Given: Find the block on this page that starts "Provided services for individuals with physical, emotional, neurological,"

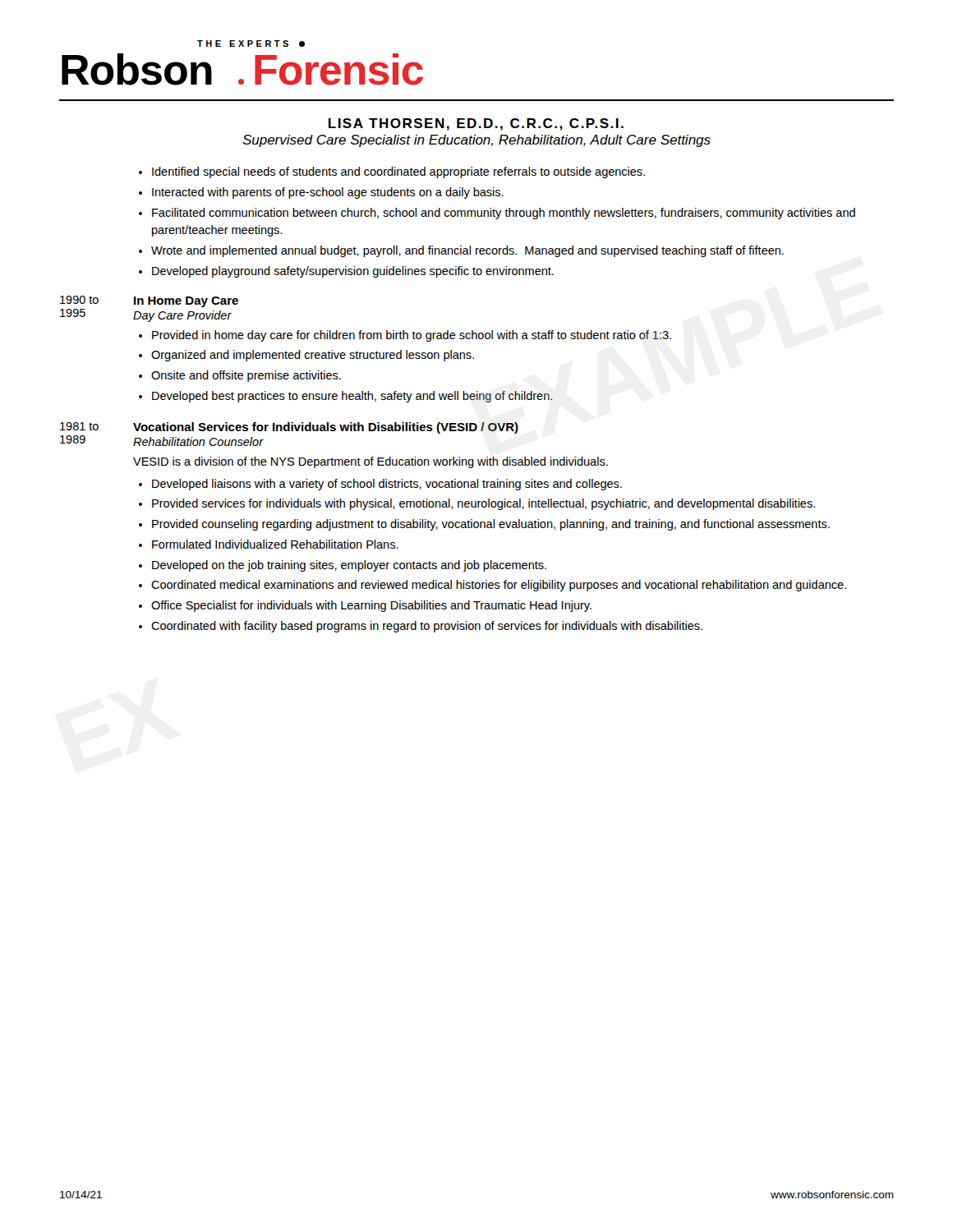Looking at the screenshot, I should (x=484, y=504).
